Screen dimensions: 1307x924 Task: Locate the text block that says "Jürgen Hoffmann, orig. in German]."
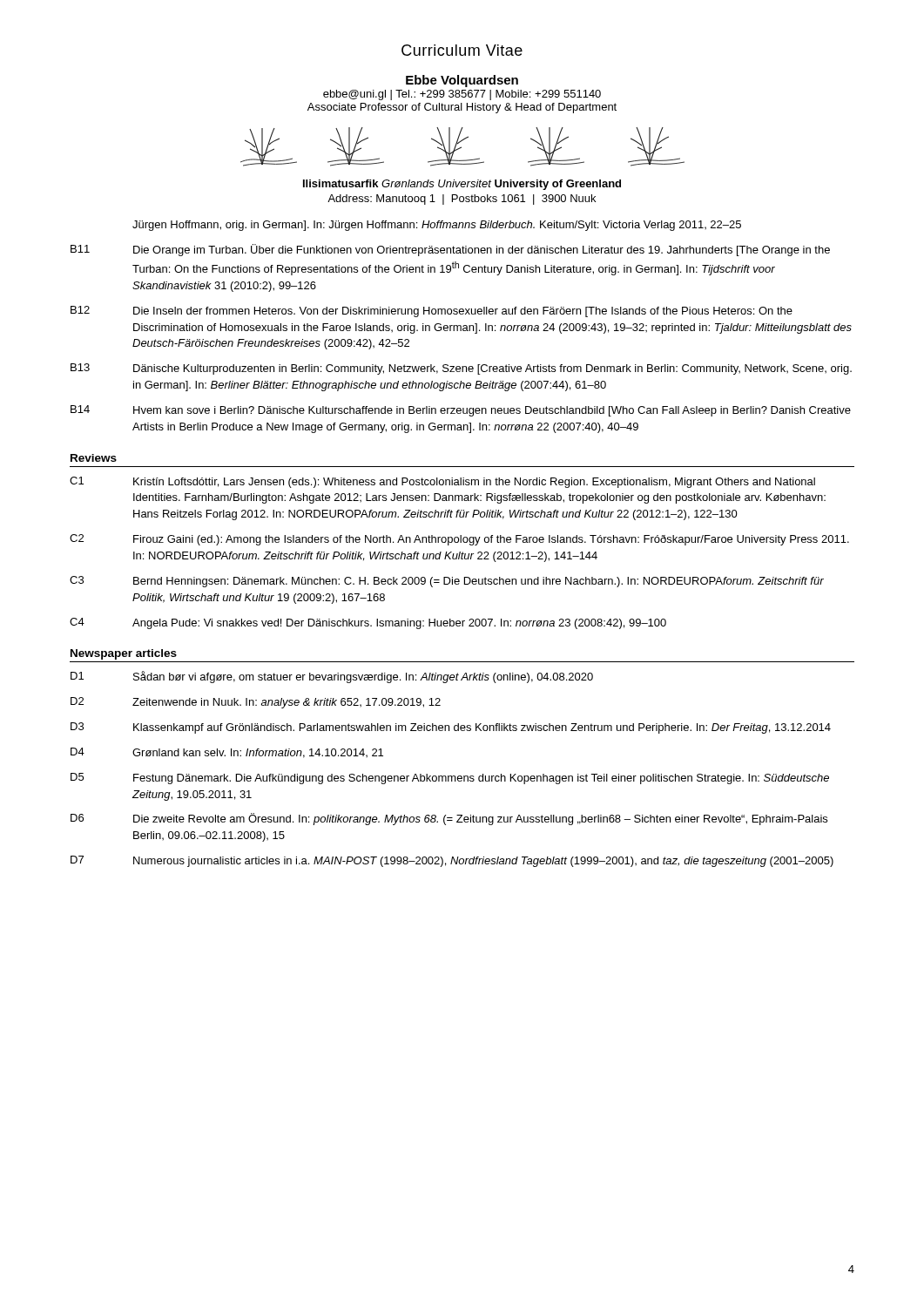(x=437, y=224)
